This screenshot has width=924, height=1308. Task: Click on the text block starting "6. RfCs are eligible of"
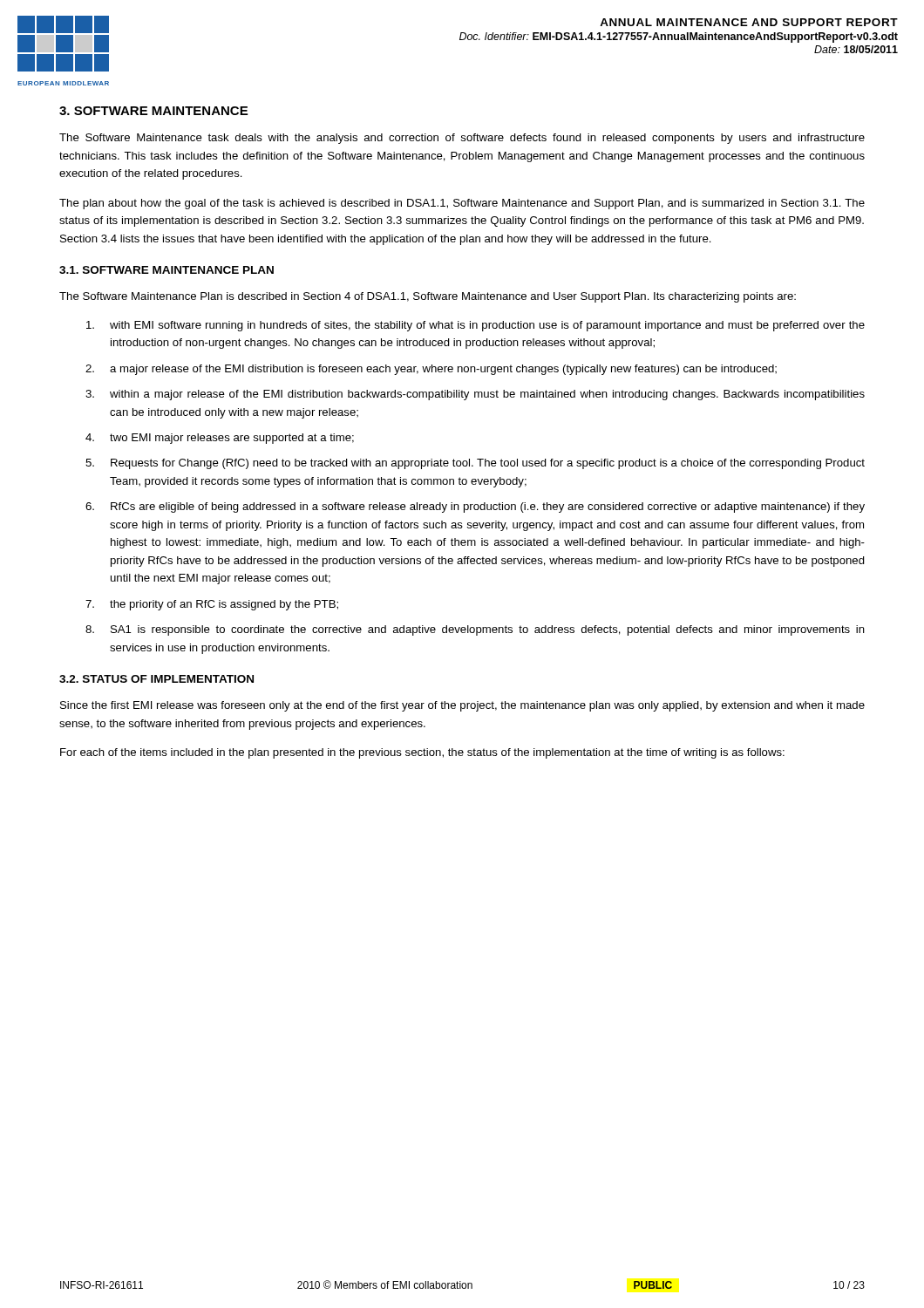pos(475,543)
